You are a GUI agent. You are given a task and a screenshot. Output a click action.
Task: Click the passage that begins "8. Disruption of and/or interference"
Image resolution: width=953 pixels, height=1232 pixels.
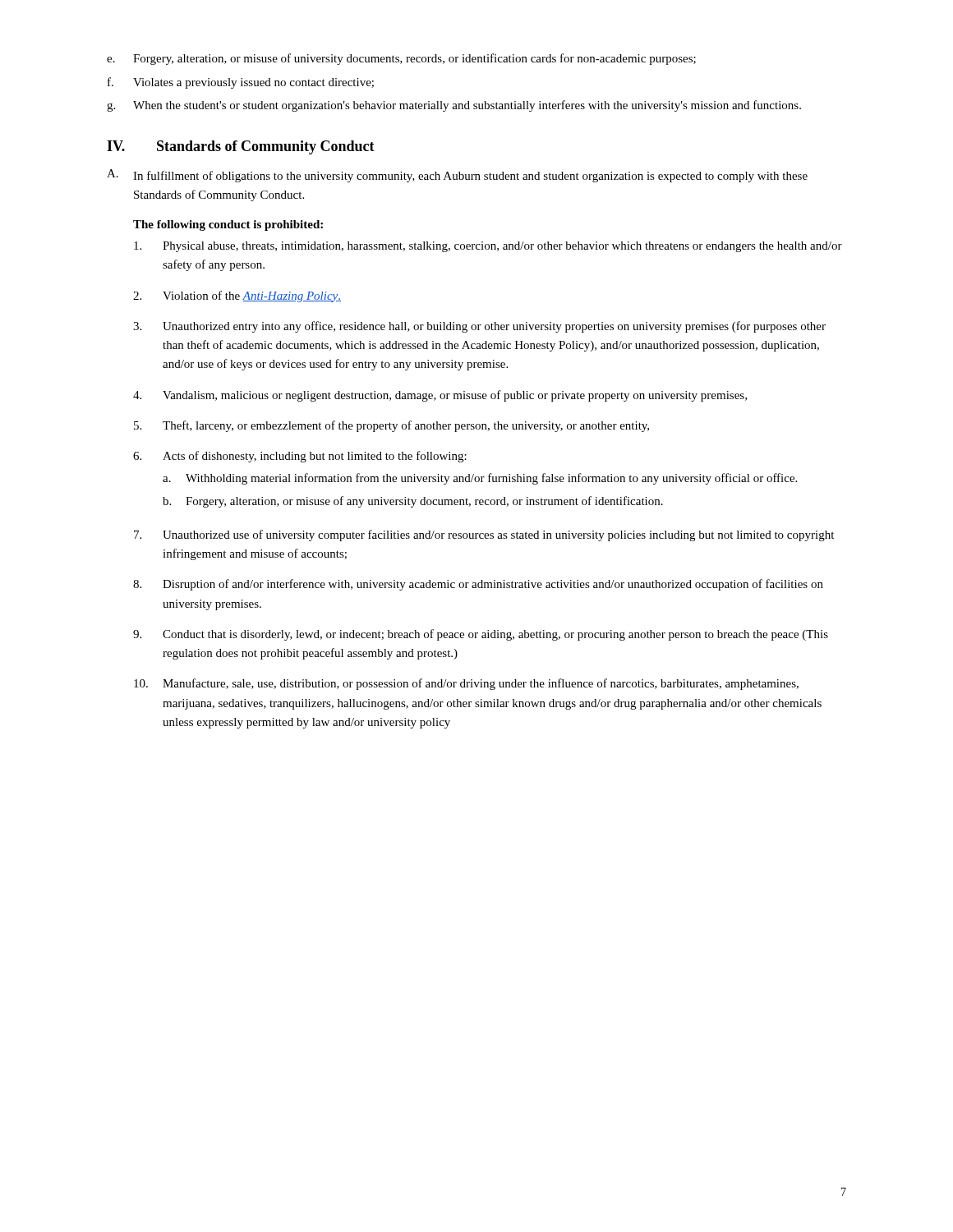(490, 594)
